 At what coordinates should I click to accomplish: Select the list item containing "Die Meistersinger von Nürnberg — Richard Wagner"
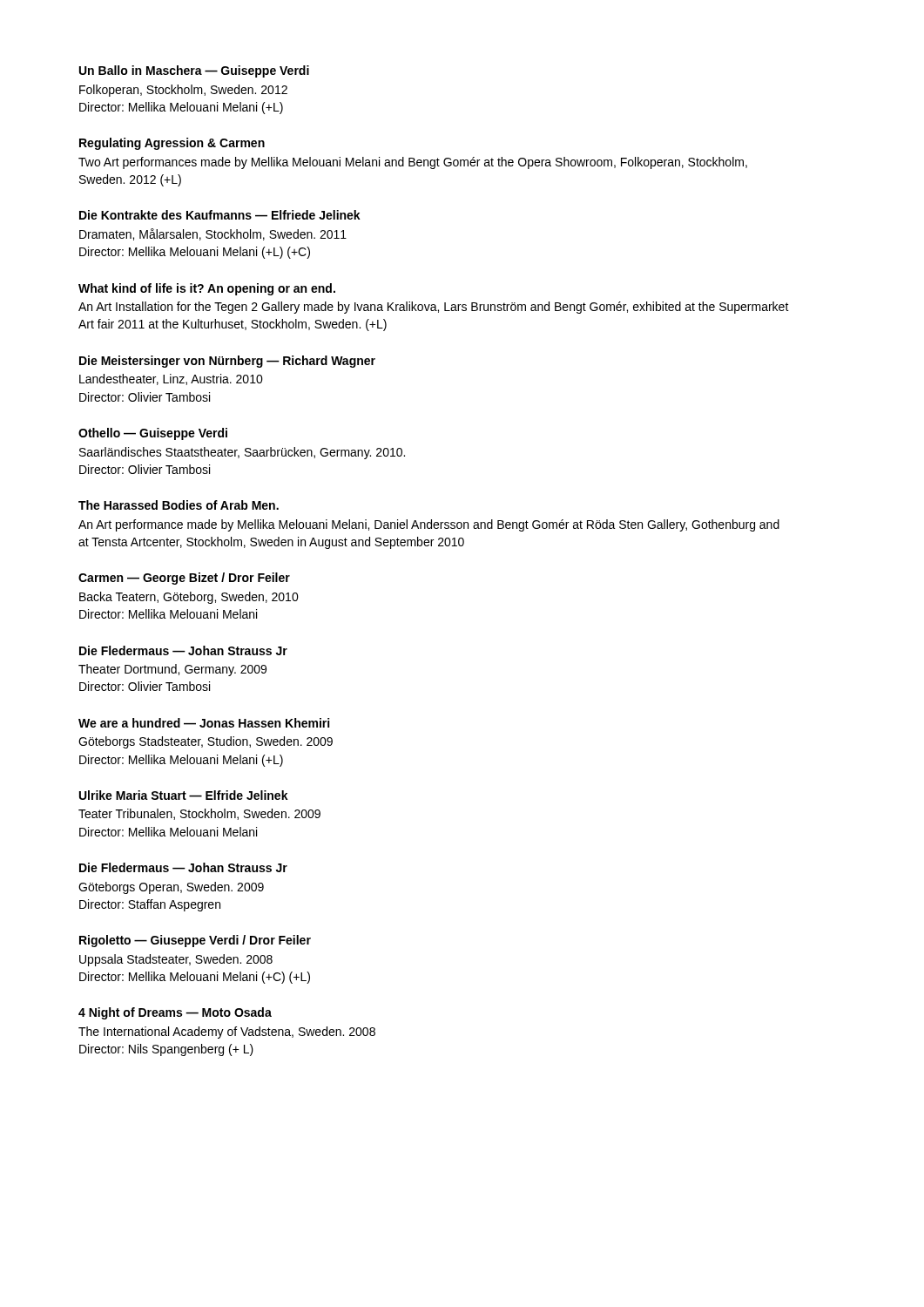(227, 362)
